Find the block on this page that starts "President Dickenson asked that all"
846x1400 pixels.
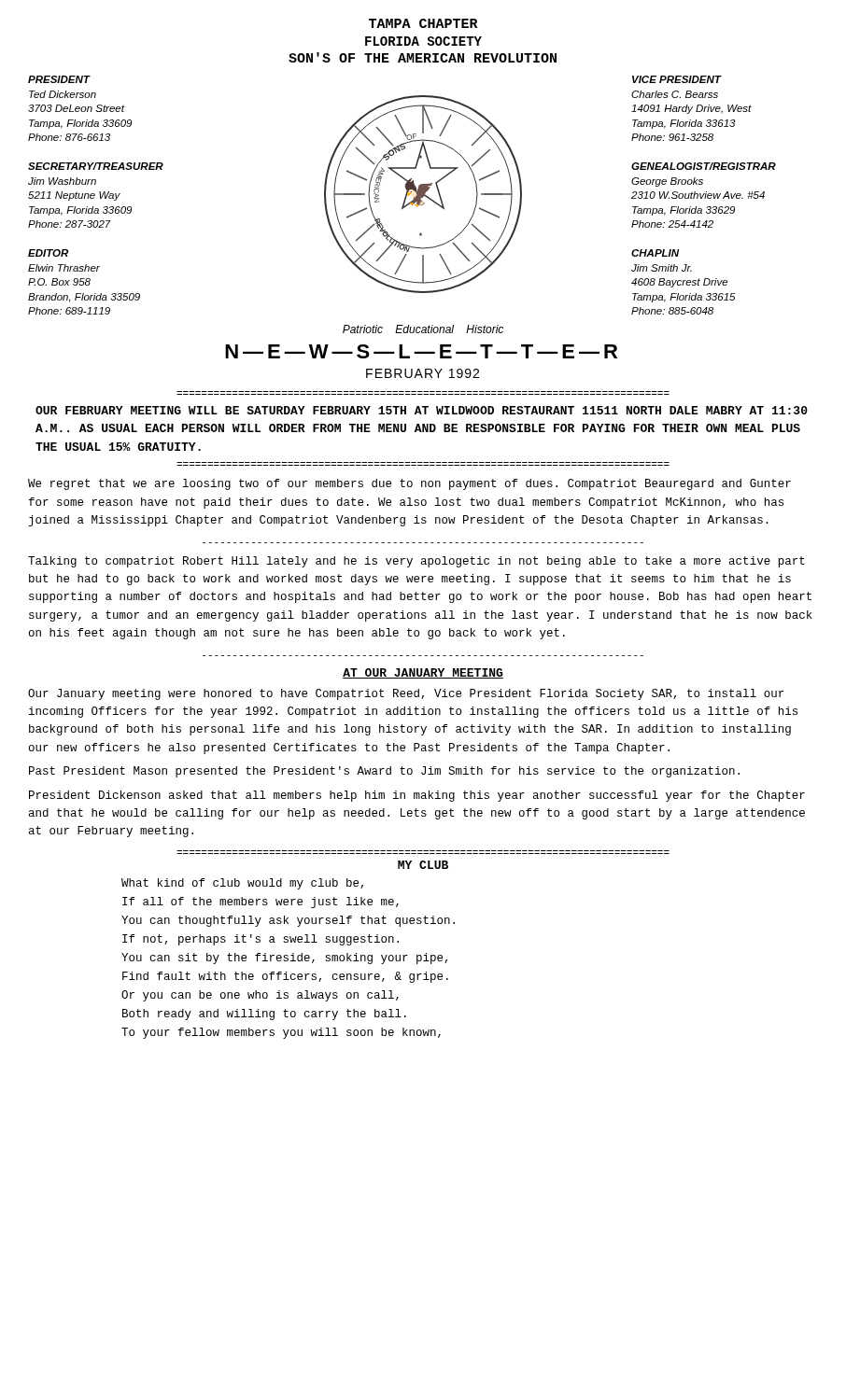[x=417, y=814]
